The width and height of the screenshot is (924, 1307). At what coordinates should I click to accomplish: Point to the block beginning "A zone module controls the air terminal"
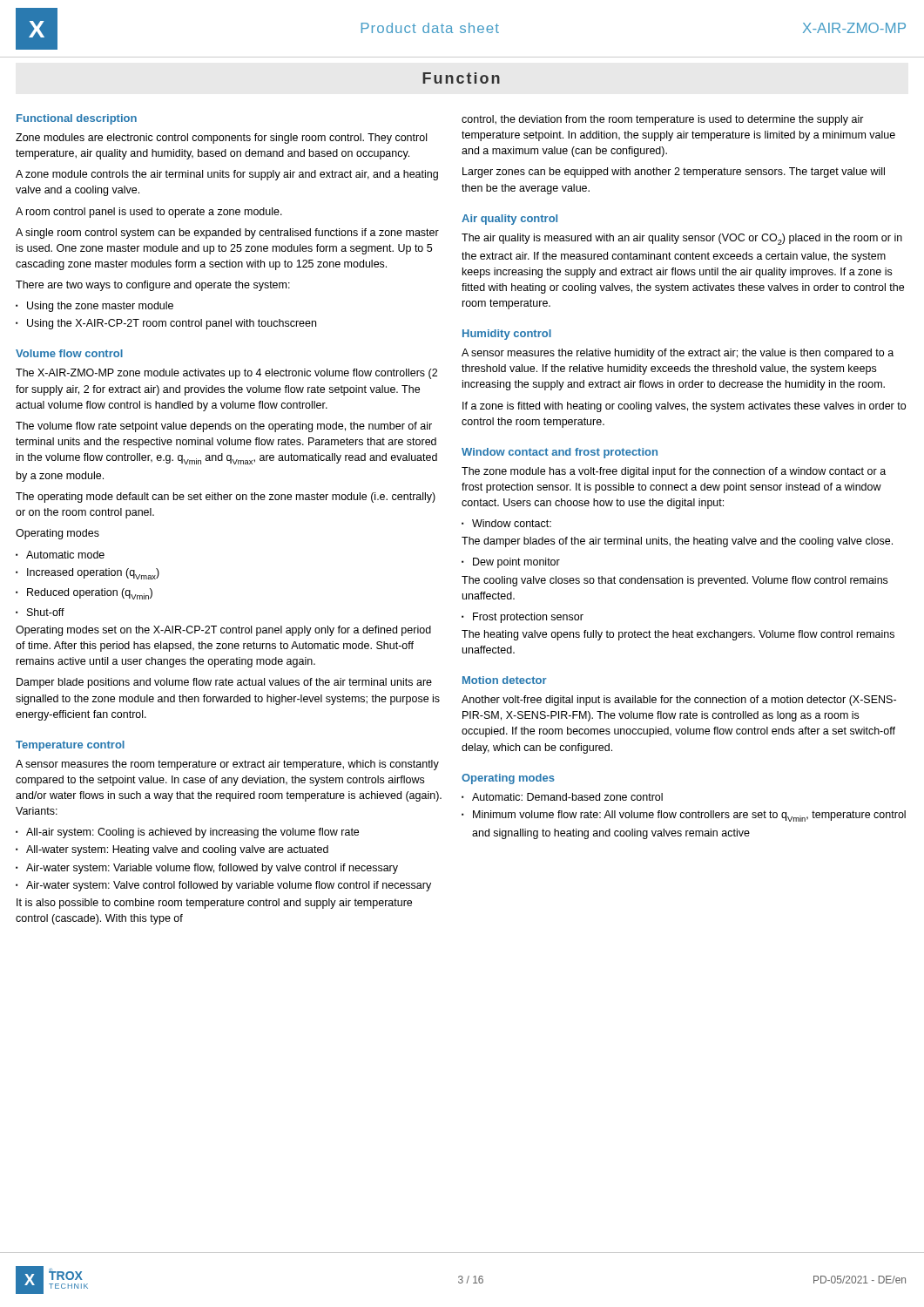click(x=227, y=182)
